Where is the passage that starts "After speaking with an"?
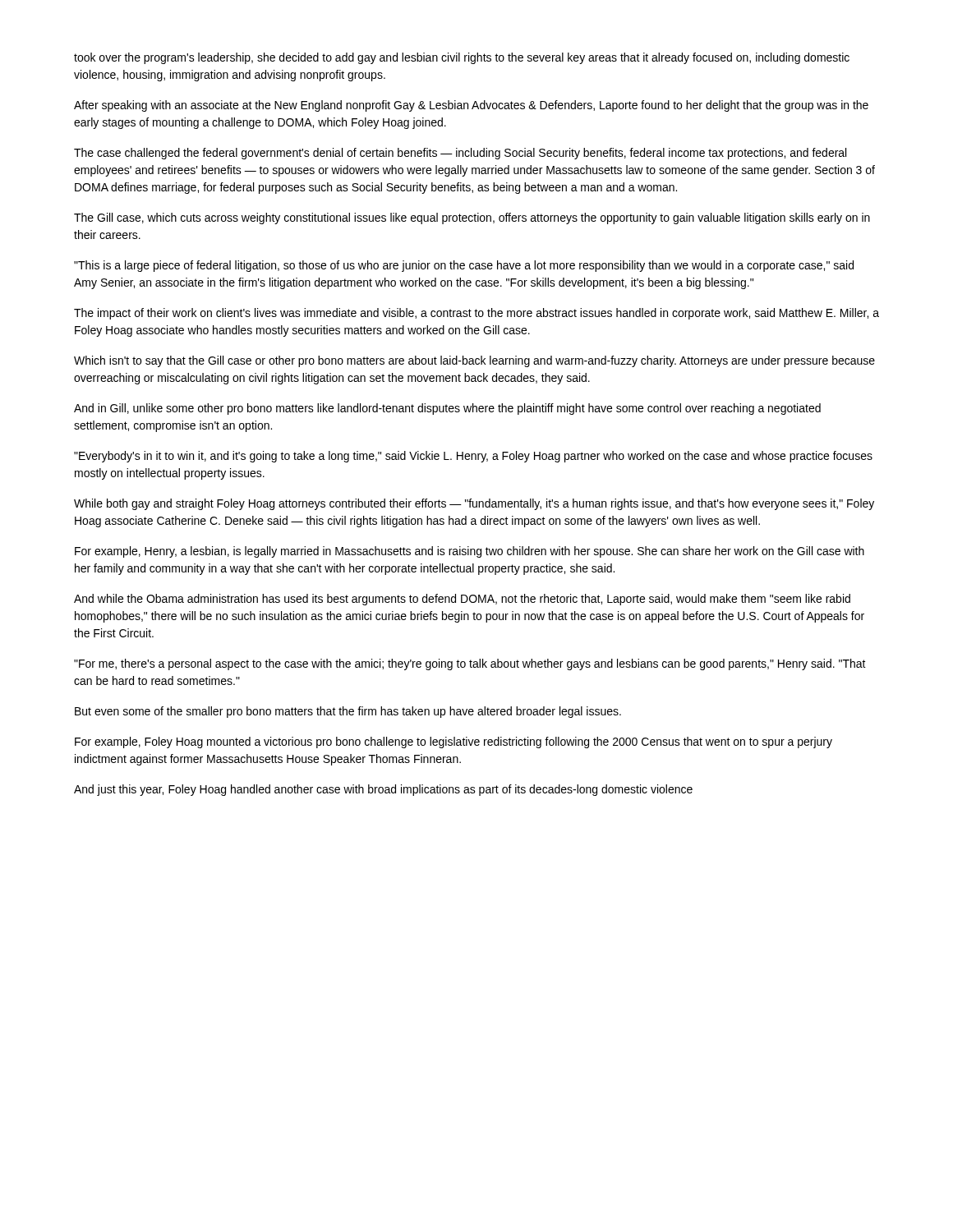 (471, 114)
